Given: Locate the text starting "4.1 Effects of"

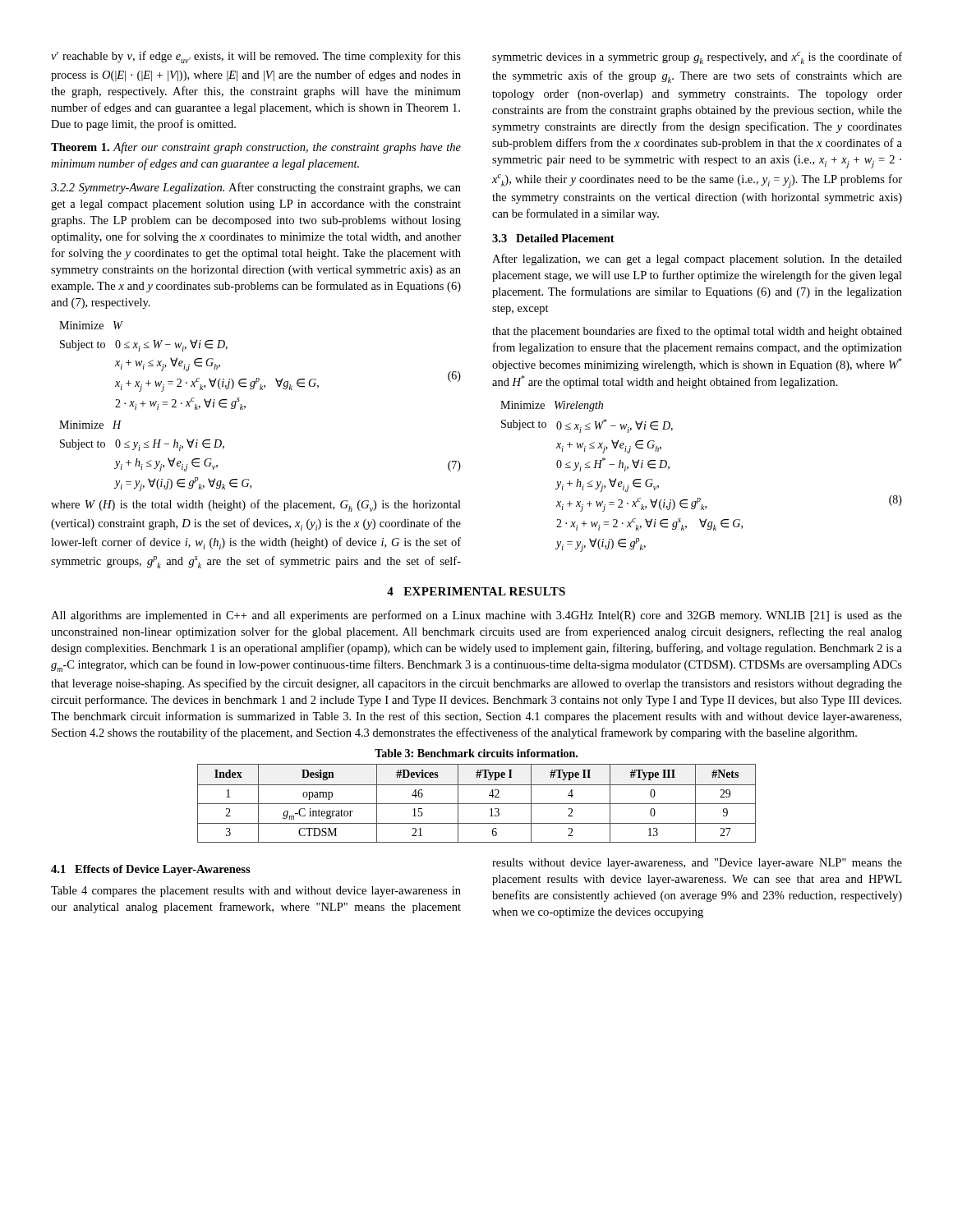Looking at the screenshot, I should tap(151, 869).
